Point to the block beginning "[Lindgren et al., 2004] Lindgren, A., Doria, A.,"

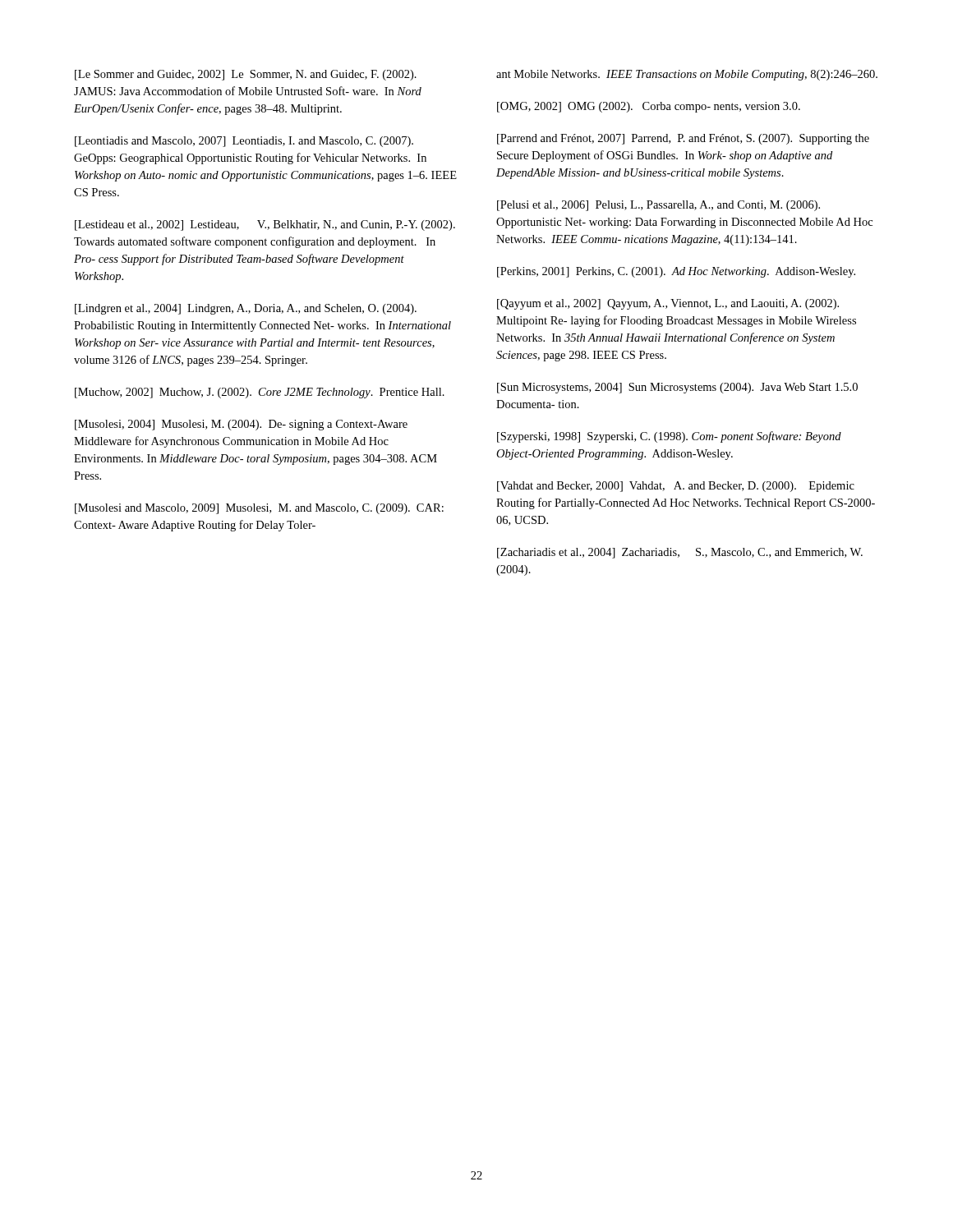(265, 334)
